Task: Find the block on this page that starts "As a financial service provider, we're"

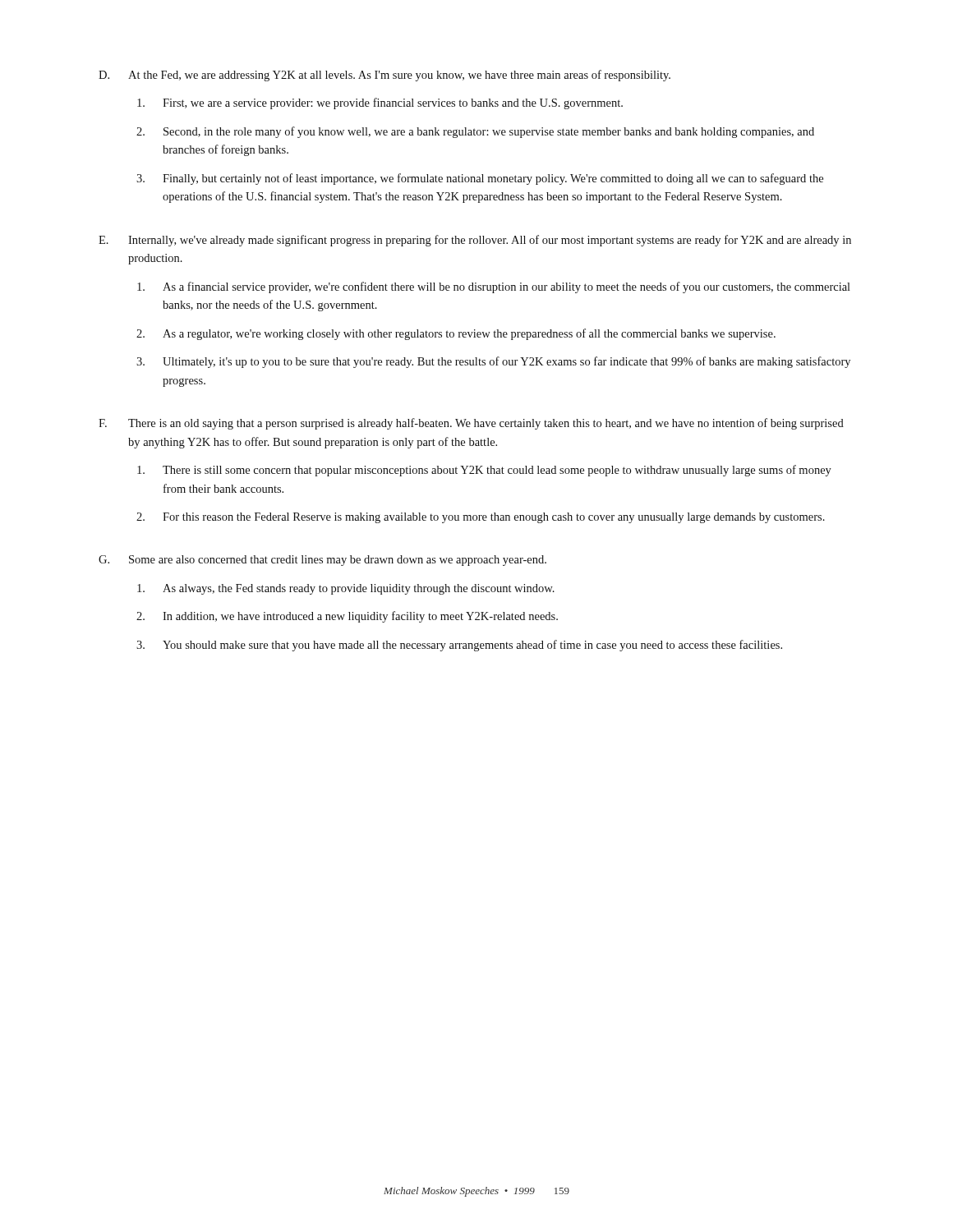Action: [495, 296]
